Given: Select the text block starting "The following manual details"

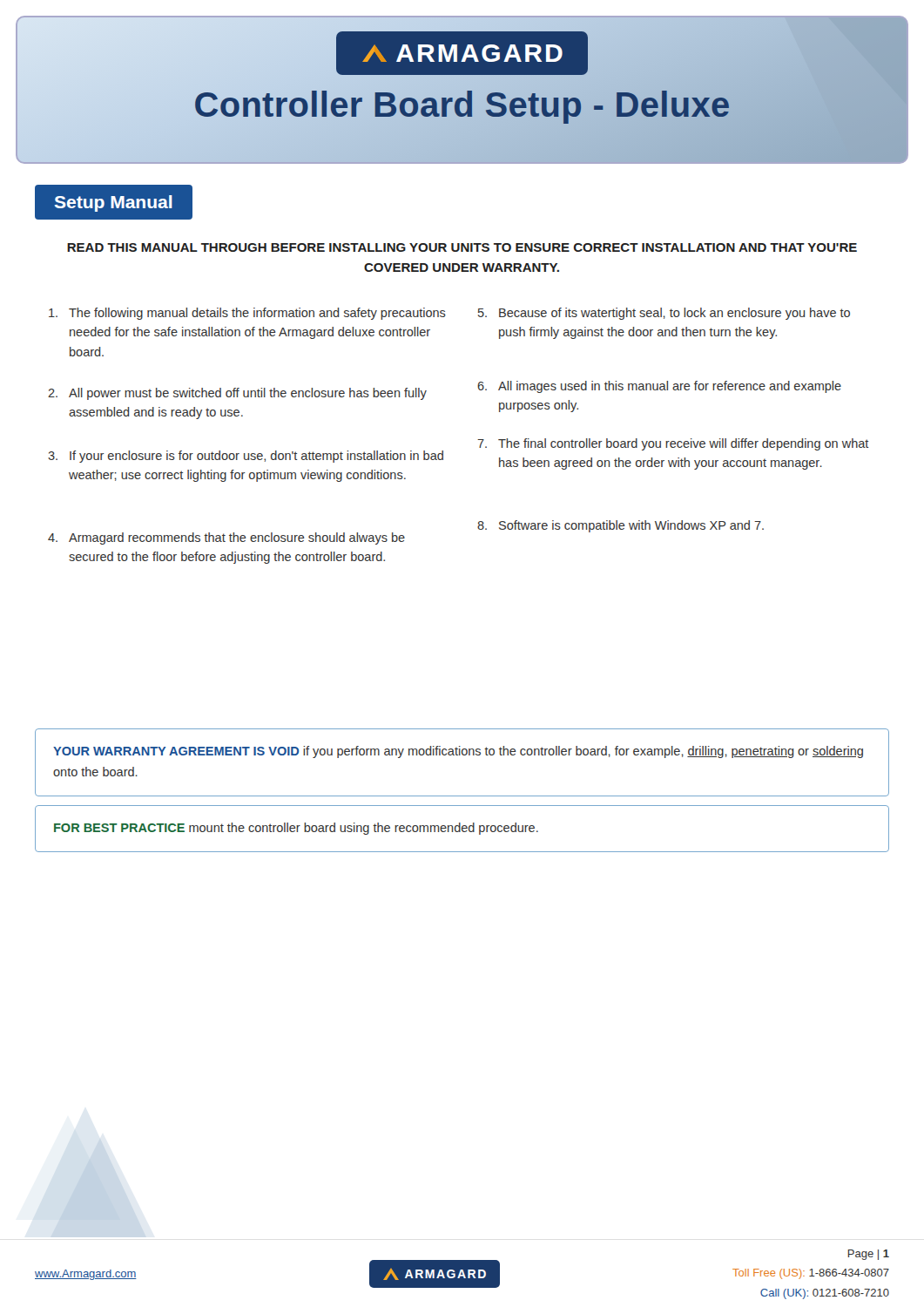Looking at the screenshot, I should pos(247,333).
